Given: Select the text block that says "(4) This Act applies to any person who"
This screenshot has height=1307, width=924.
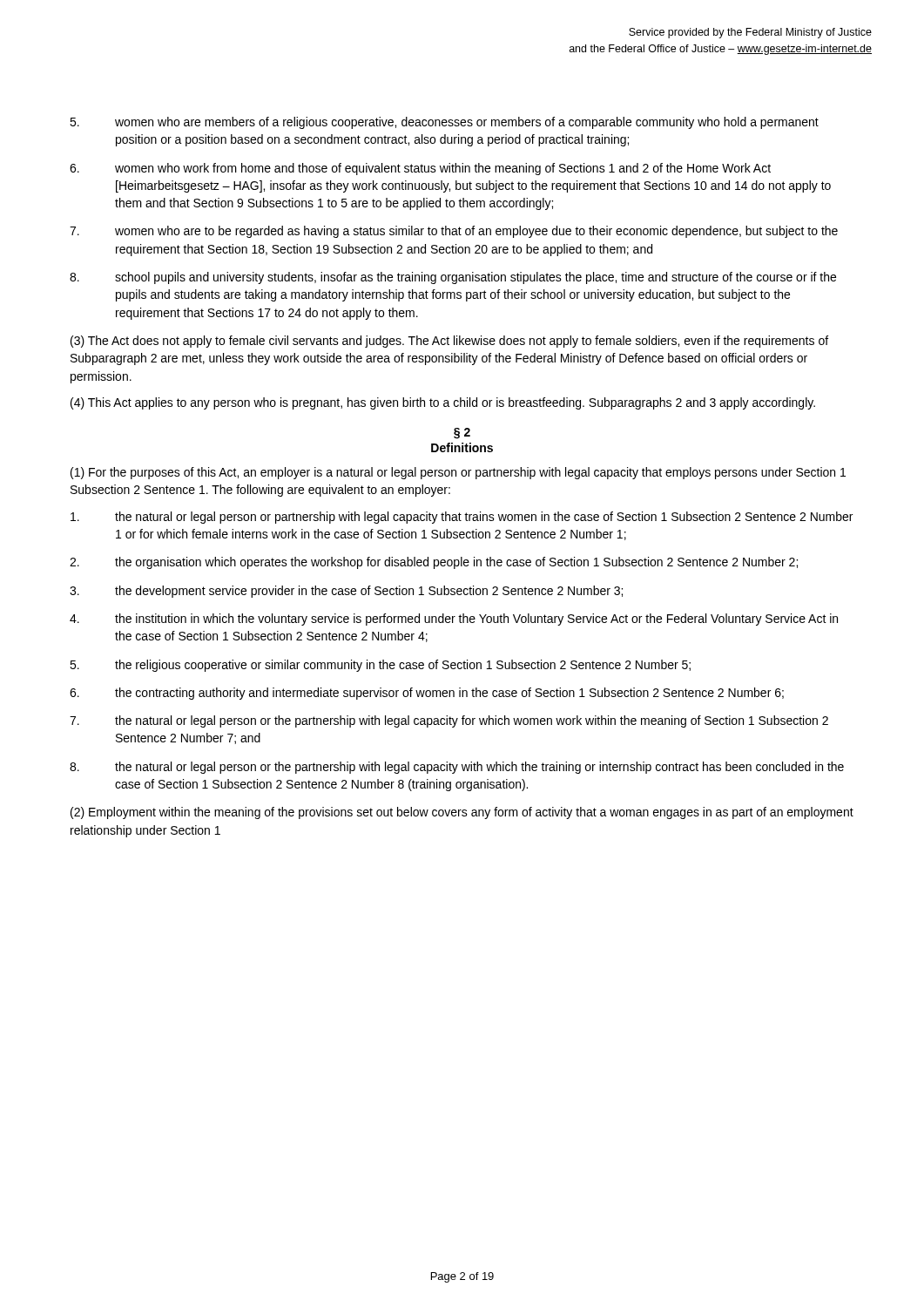Looking at the screenshot, I should click(443, 402).
